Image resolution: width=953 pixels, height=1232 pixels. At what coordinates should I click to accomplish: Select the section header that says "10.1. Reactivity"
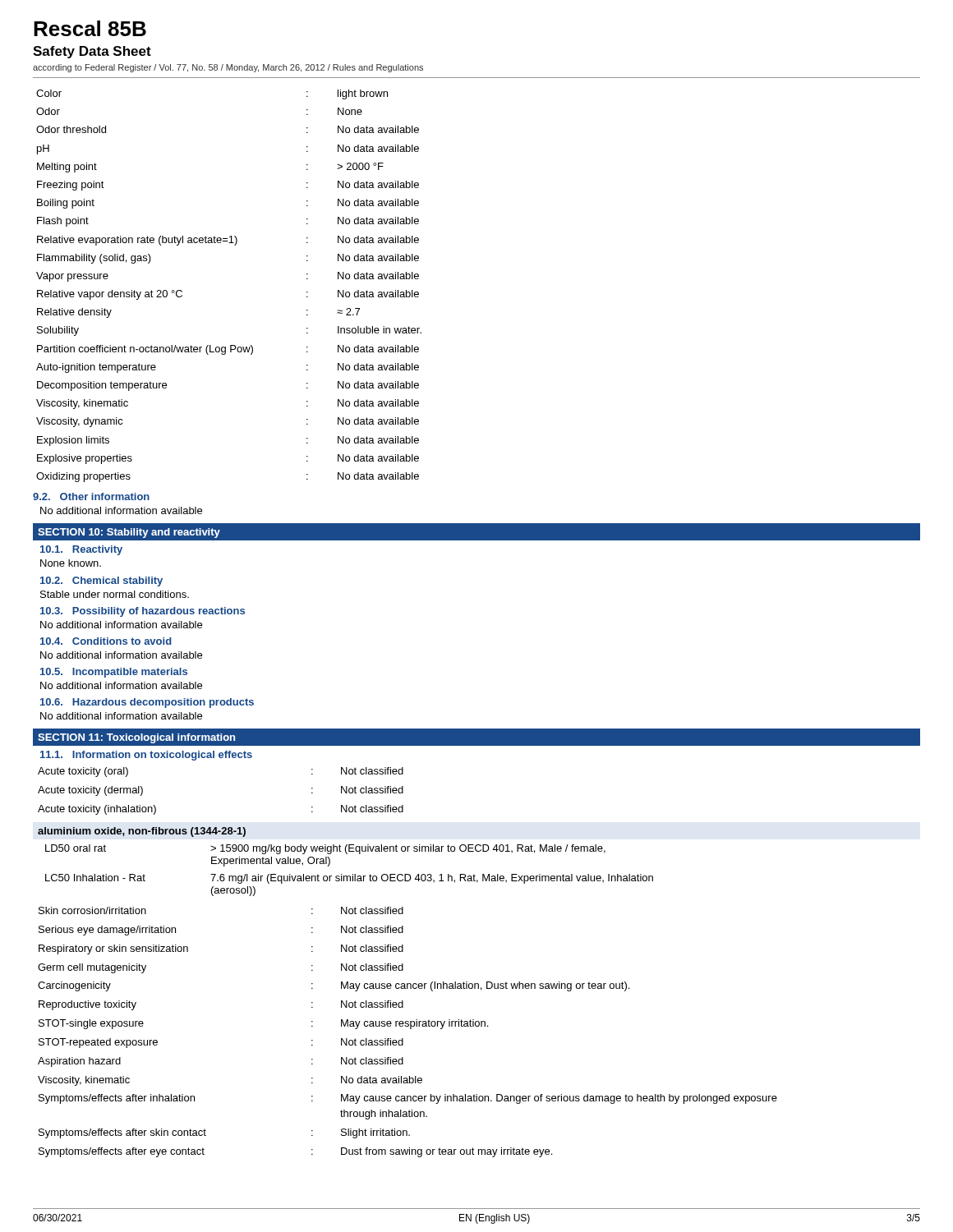pos(81,549)
